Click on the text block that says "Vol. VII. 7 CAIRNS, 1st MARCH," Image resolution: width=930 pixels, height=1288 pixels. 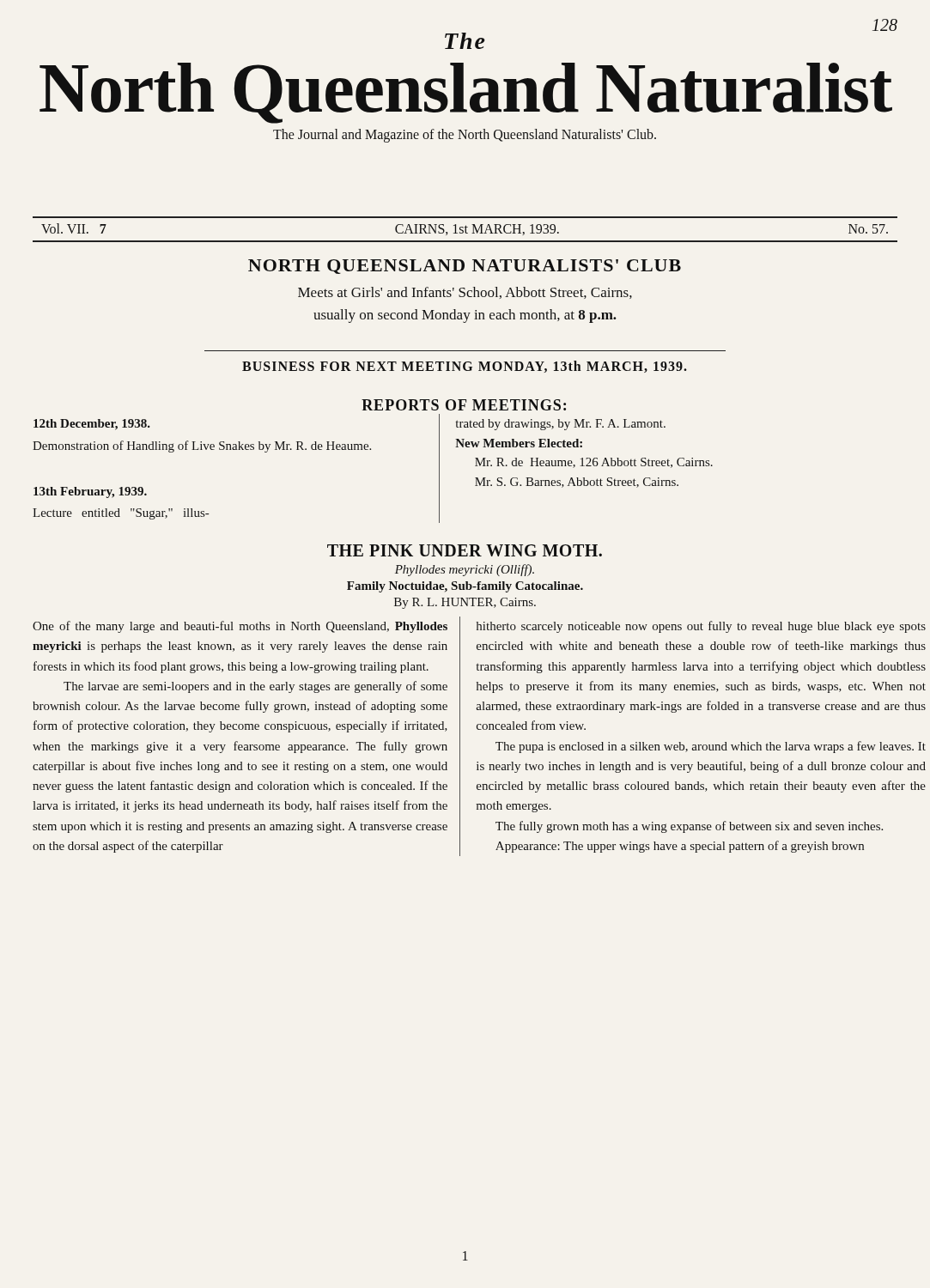[465, 229]
